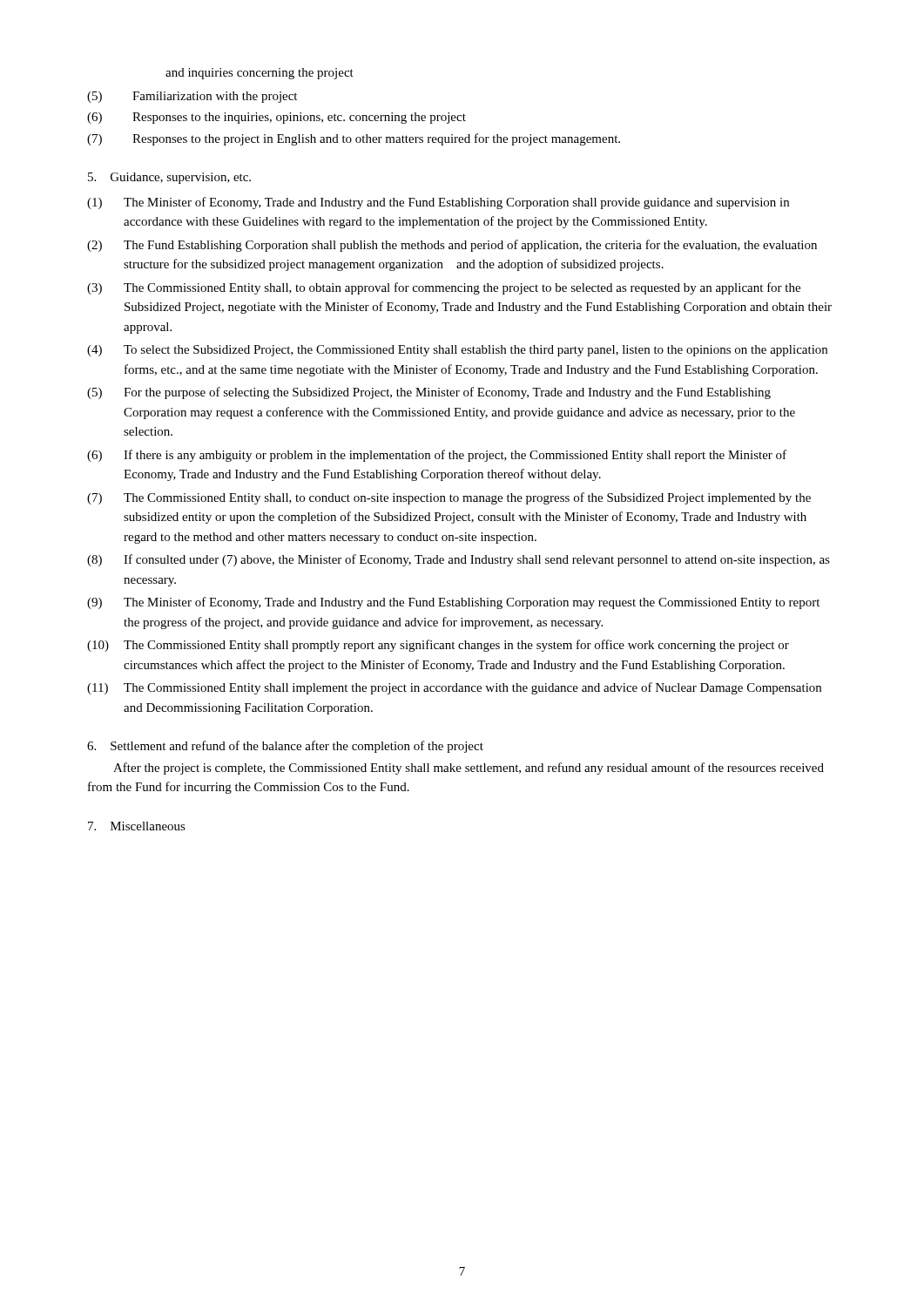Select the list item that reads "(10) The Commissioned Entity shall promptly report any"
The height and width of the screenshot is (1307, 924).
point(462,655)
